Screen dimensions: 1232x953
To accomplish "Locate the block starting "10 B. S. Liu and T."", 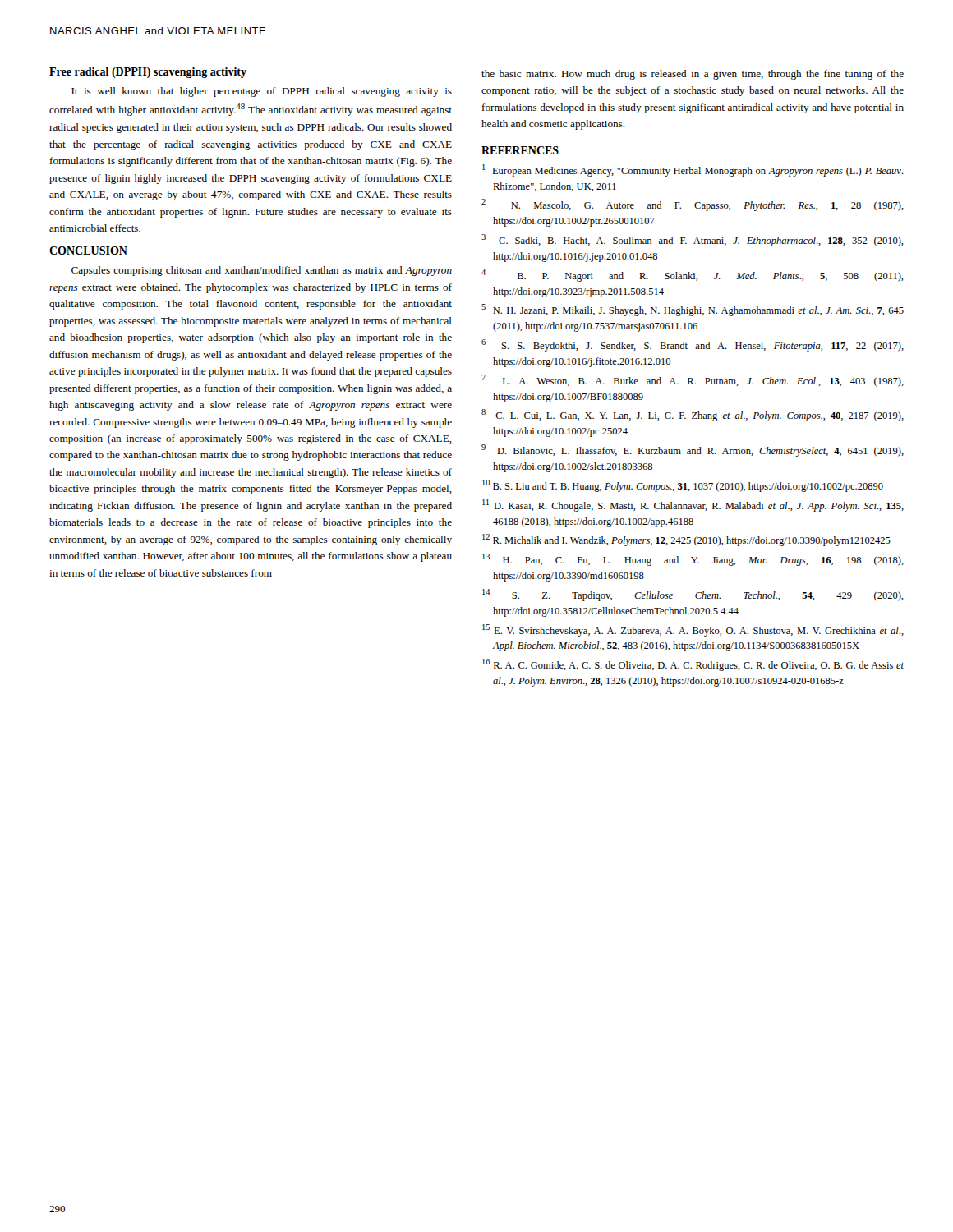I will 682,485.
